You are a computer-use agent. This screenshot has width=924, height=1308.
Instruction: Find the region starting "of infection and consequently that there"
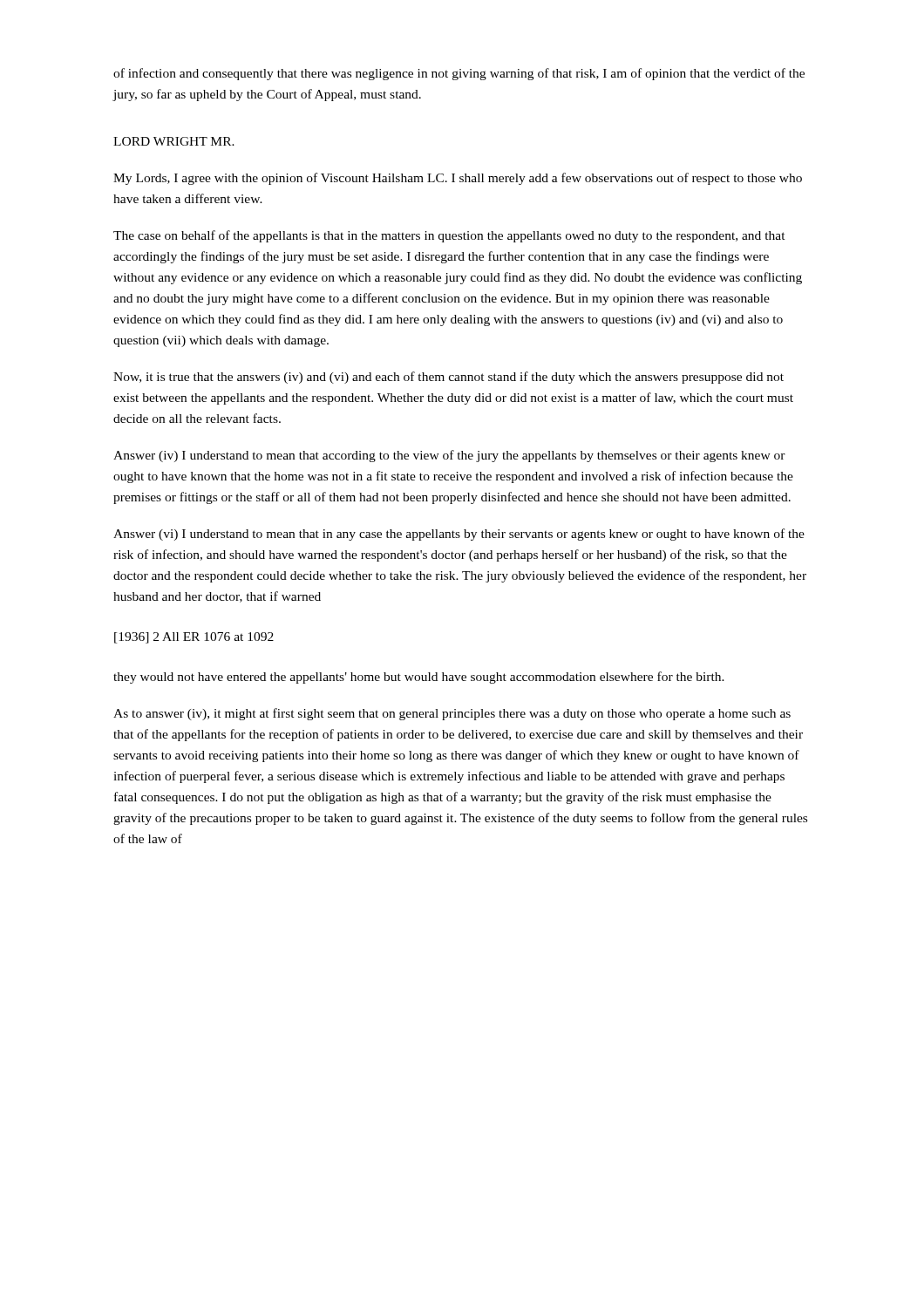459,83
